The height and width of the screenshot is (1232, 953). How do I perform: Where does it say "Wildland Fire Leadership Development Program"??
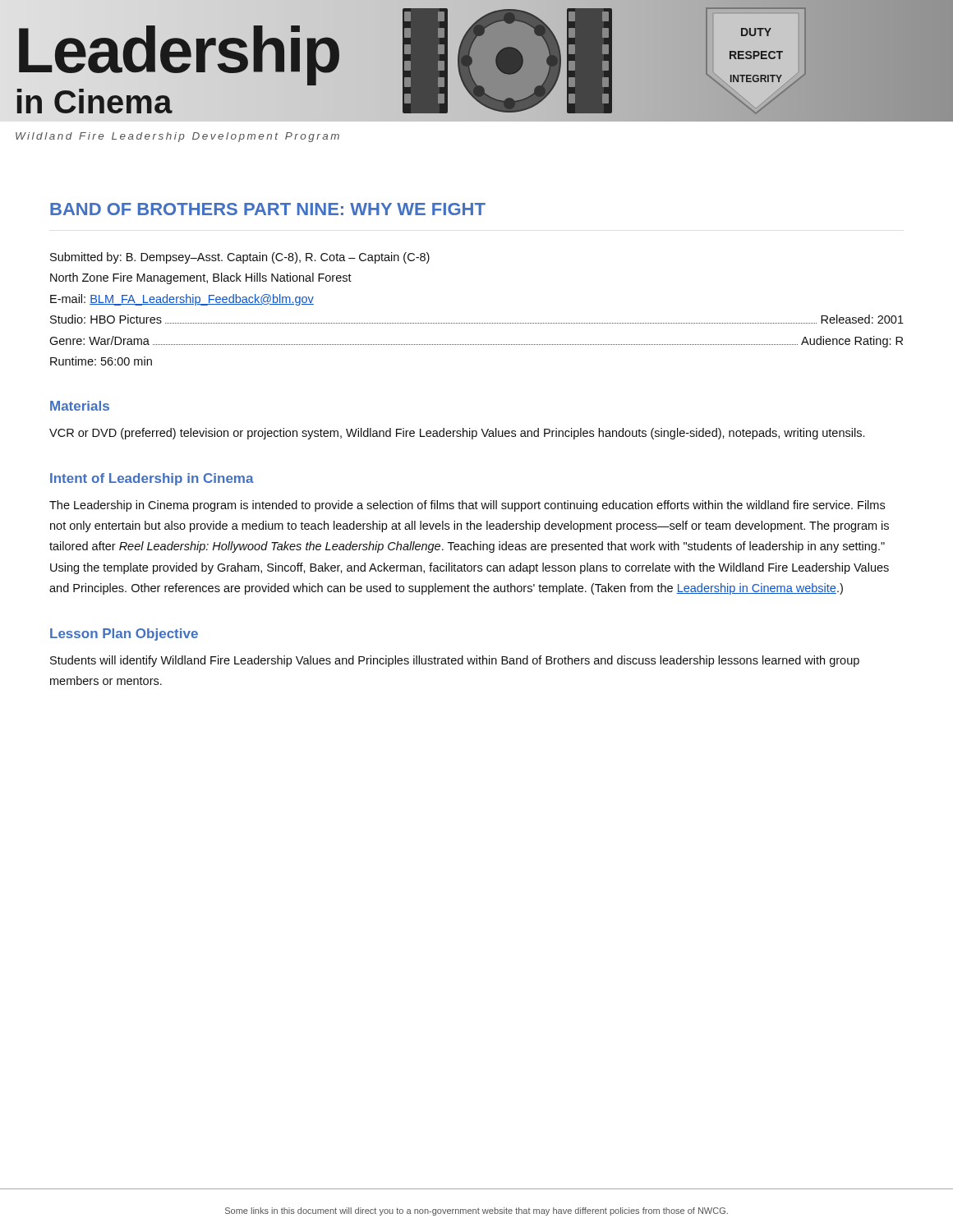pos(178,136)
